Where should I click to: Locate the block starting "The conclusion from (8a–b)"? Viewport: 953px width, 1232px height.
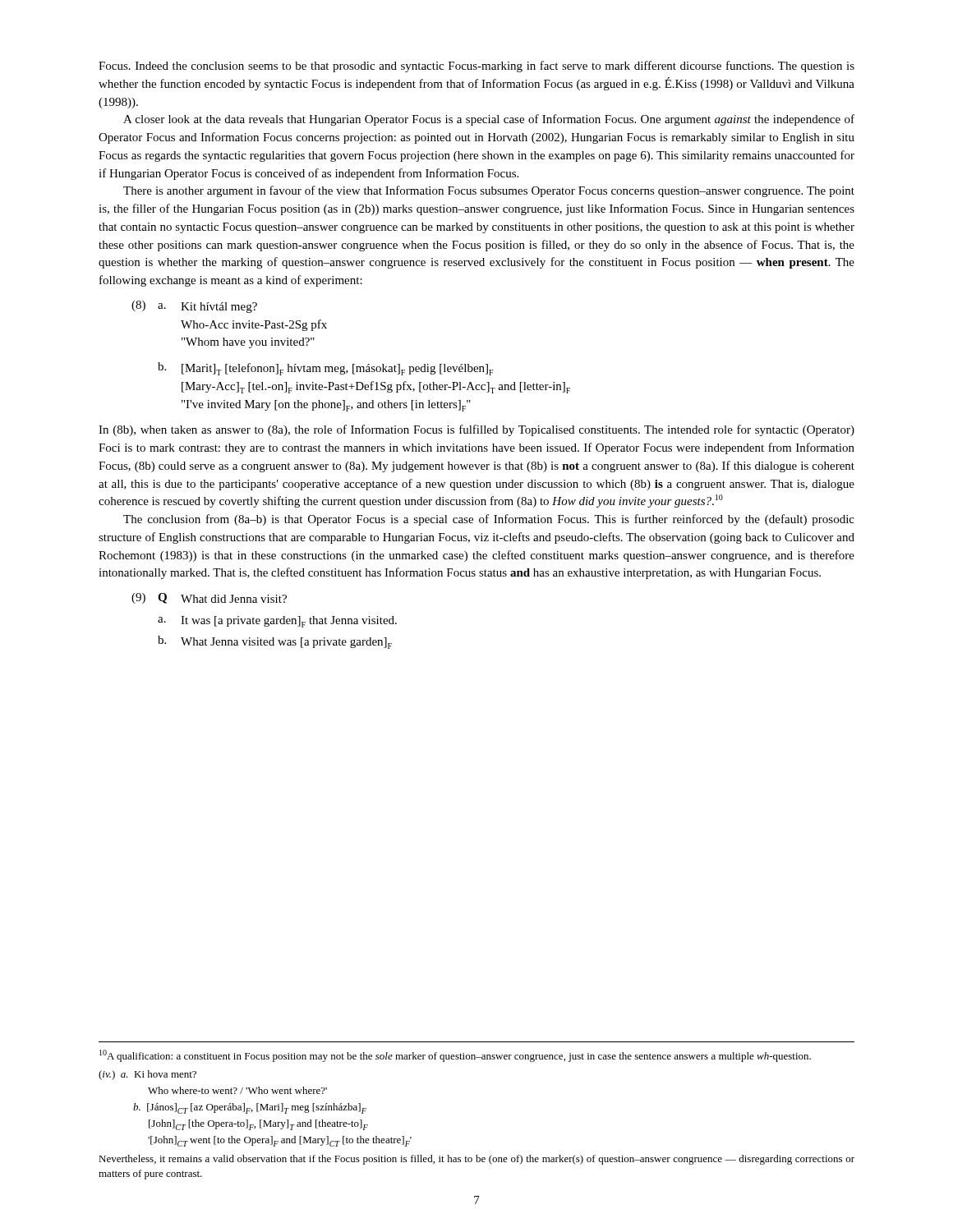476,547
